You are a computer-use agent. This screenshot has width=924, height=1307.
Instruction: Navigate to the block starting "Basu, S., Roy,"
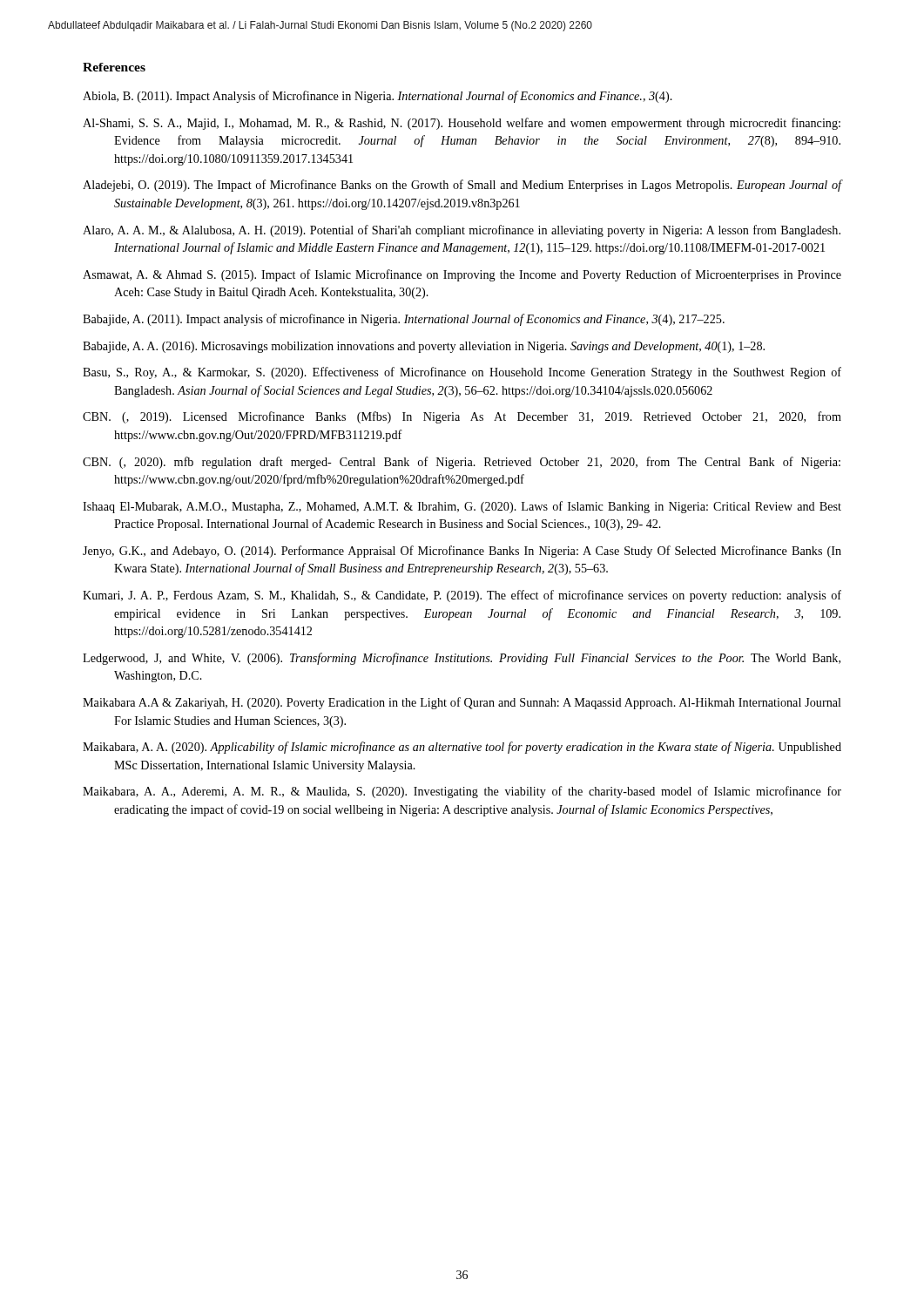coord(462,381)
